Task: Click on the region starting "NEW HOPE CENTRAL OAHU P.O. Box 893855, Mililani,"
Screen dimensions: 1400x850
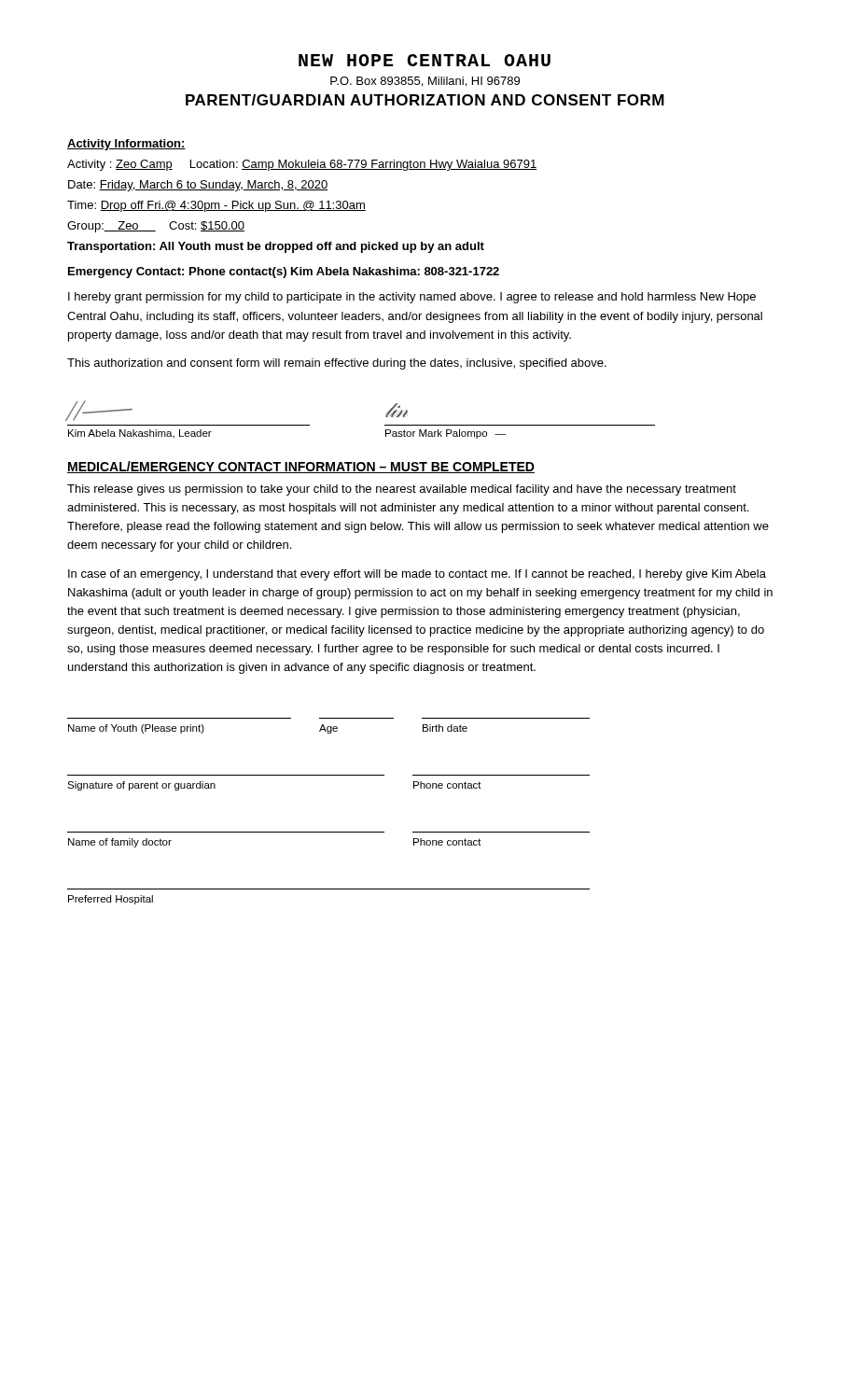Action: pos(425,80)
